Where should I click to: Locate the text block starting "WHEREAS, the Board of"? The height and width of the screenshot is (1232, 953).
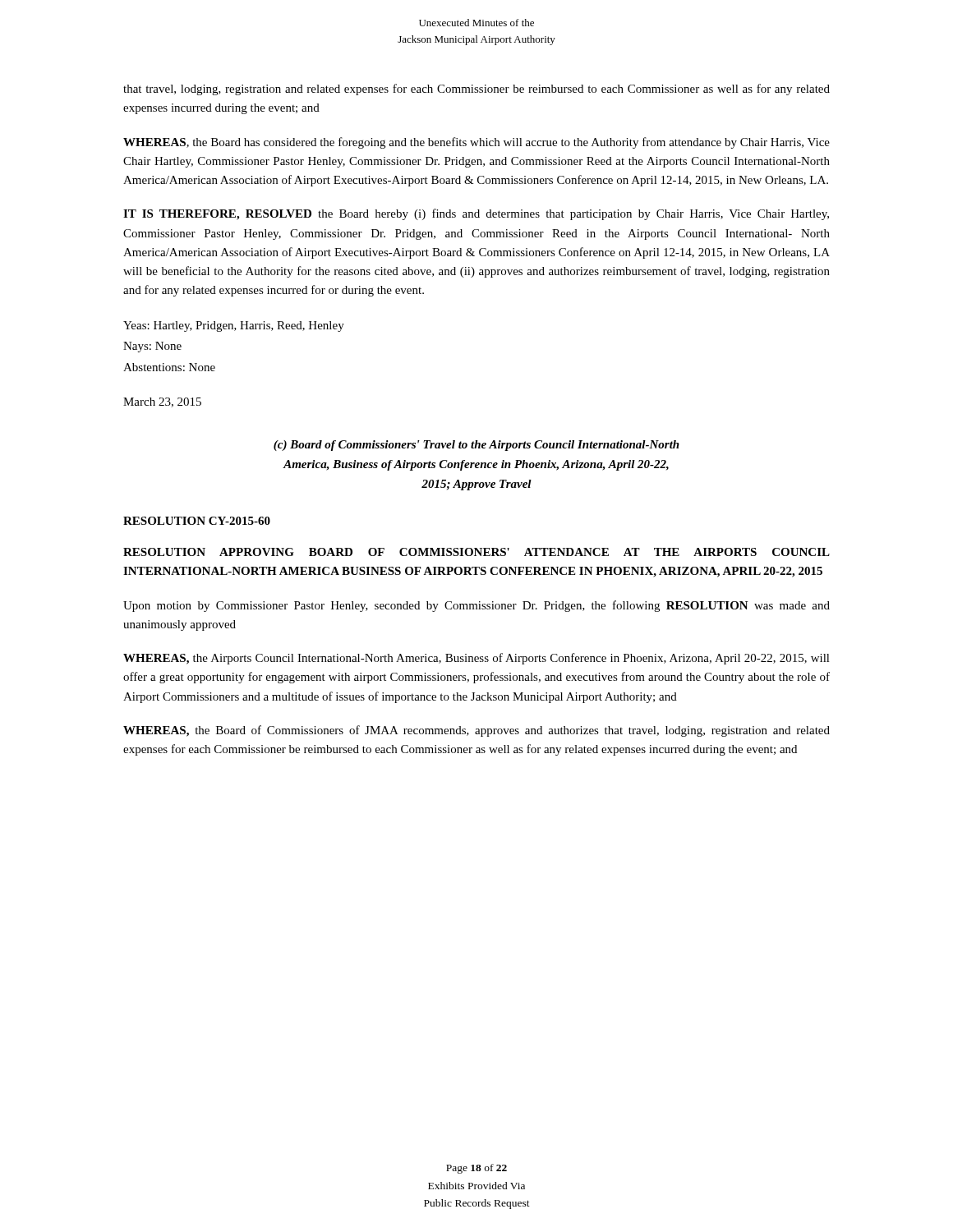pos(476,740)
